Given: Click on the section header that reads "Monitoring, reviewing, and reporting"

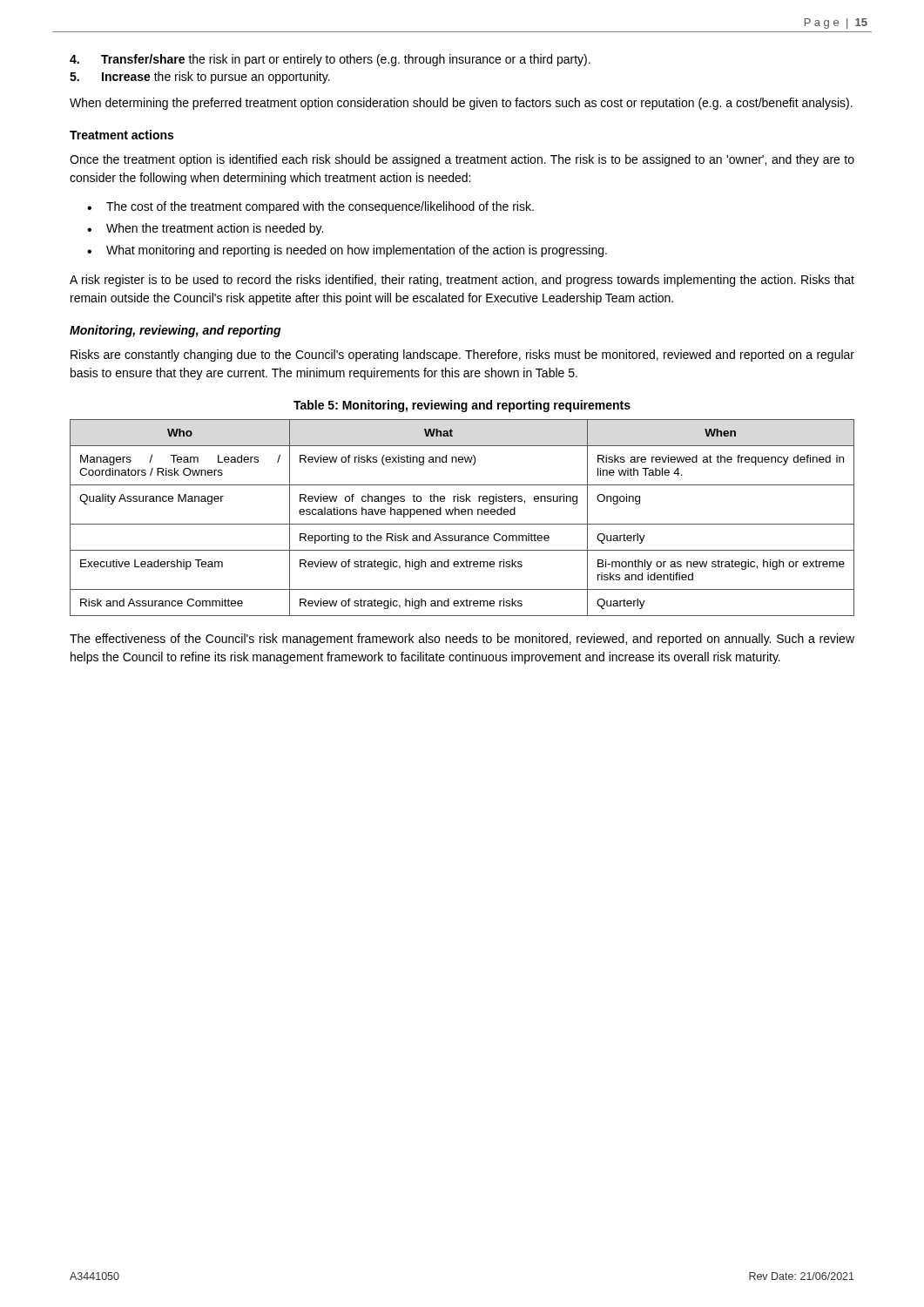Looking at the screenshot, I should click(x=175, y=331).
